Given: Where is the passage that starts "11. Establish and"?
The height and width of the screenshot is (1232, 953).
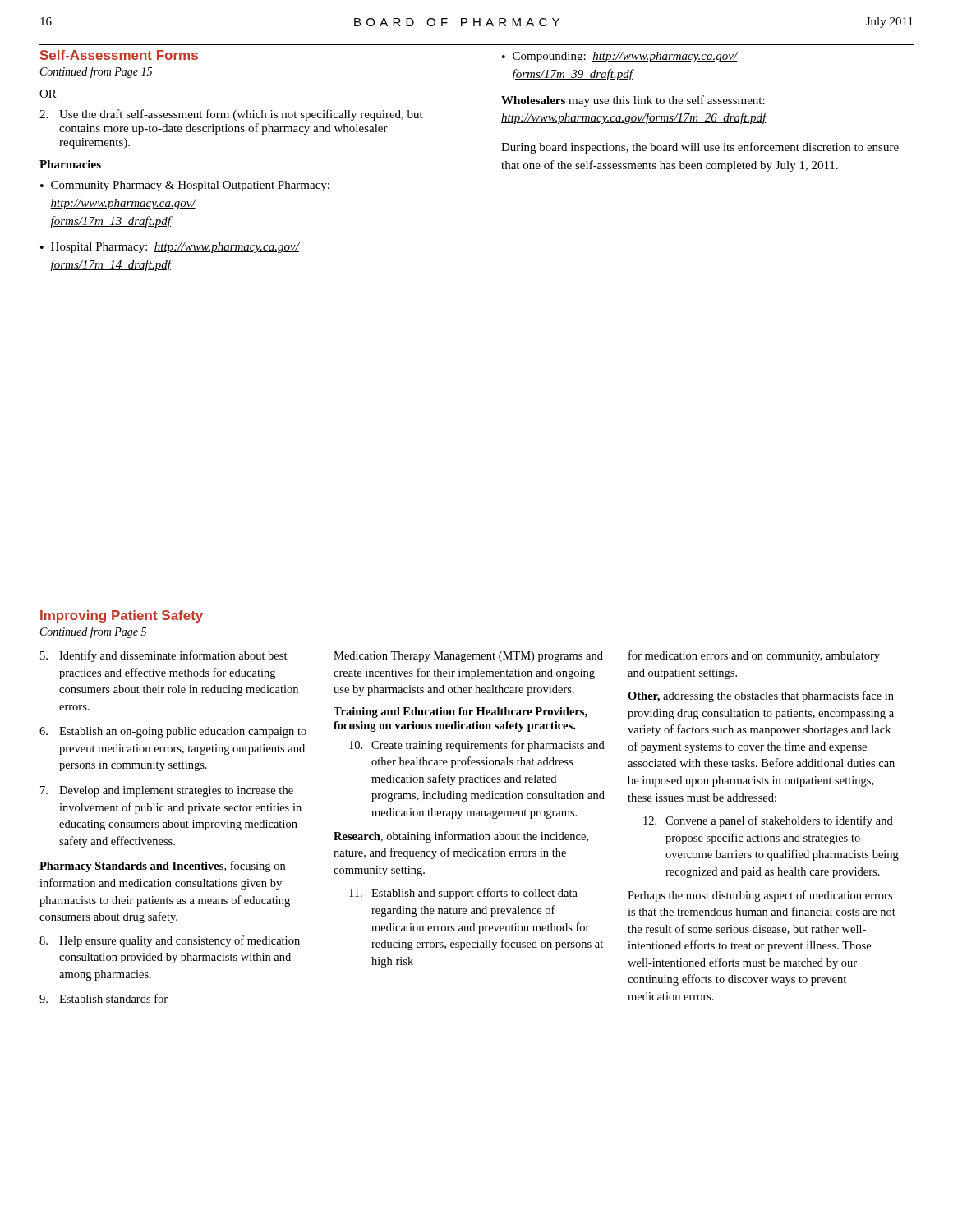Looking at the screenshot, I should 476,927.
